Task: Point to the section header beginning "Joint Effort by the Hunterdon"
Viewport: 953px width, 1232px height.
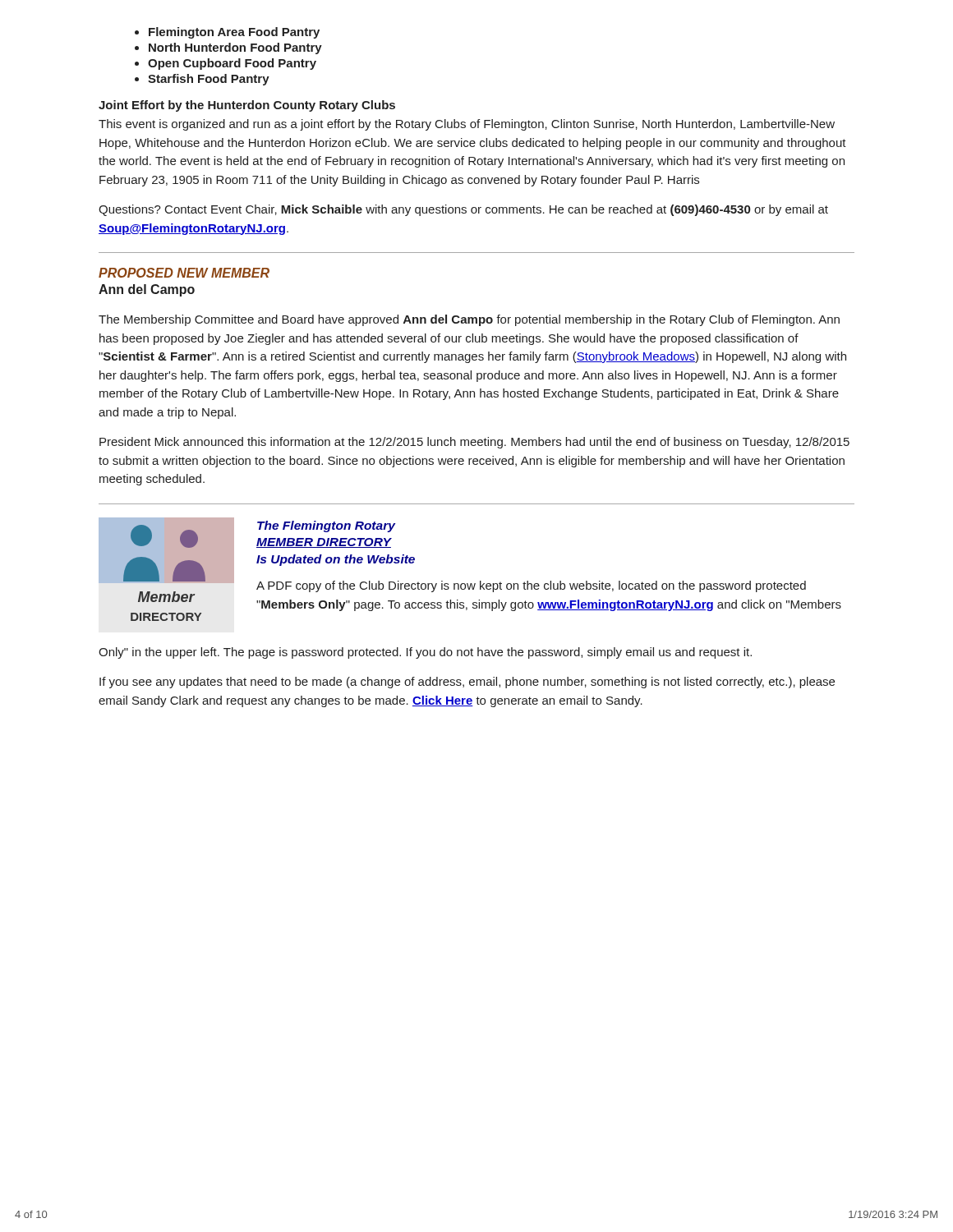Action: coord(247,106)
